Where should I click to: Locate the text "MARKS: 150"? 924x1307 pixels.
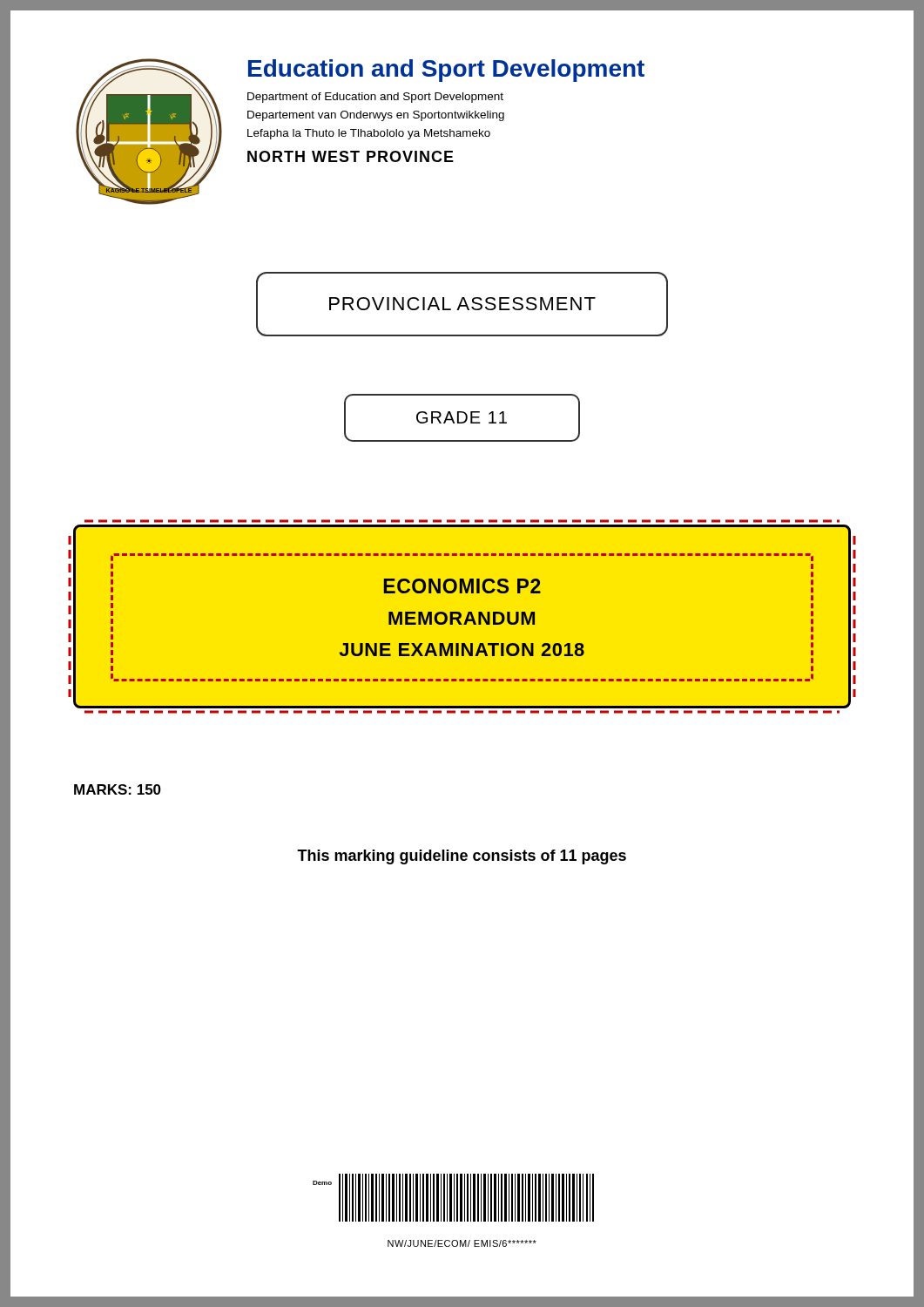[x=117, y=790]
